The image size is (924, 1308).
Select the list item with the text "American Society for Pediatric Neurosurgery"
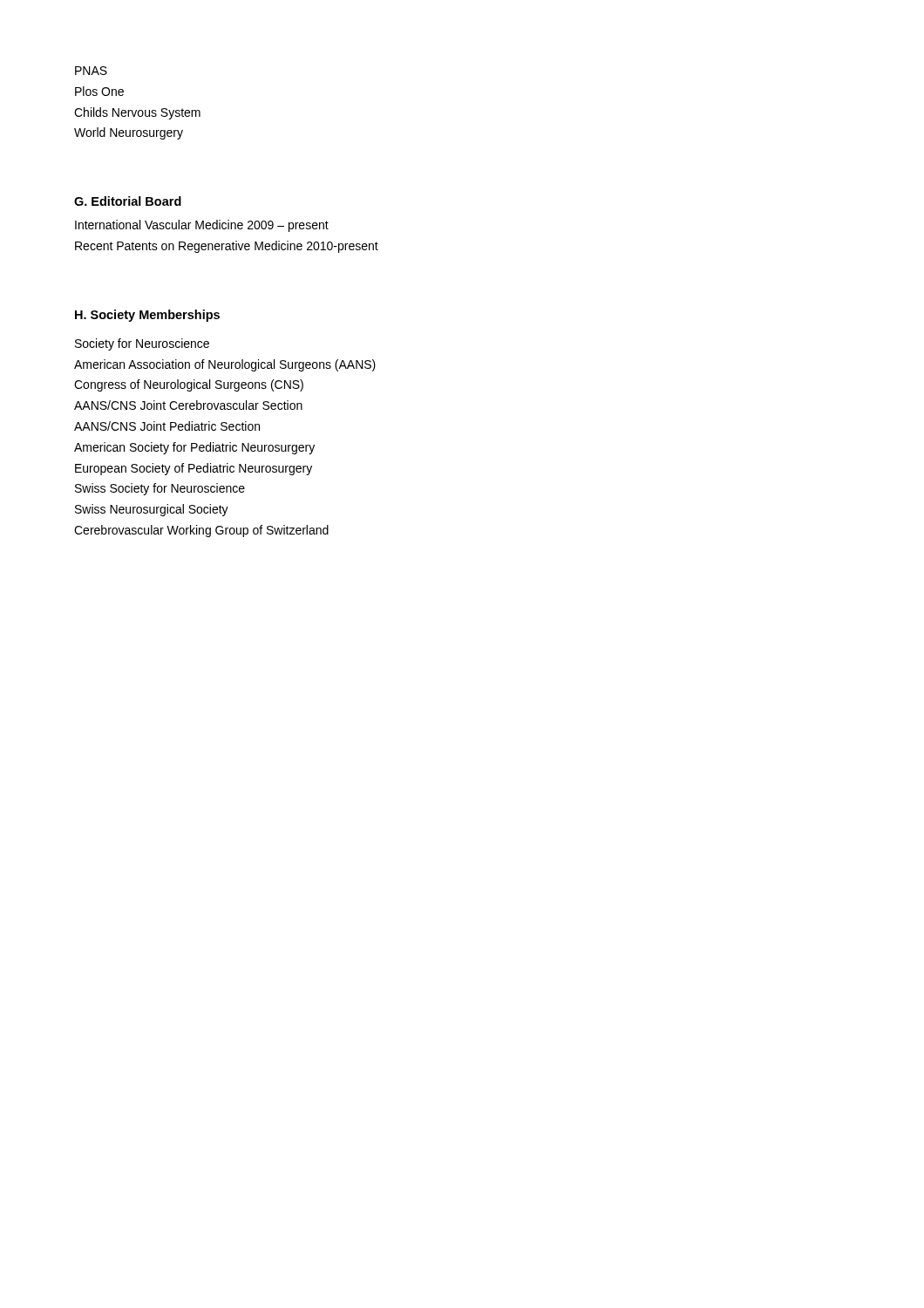tap(195, 447)
